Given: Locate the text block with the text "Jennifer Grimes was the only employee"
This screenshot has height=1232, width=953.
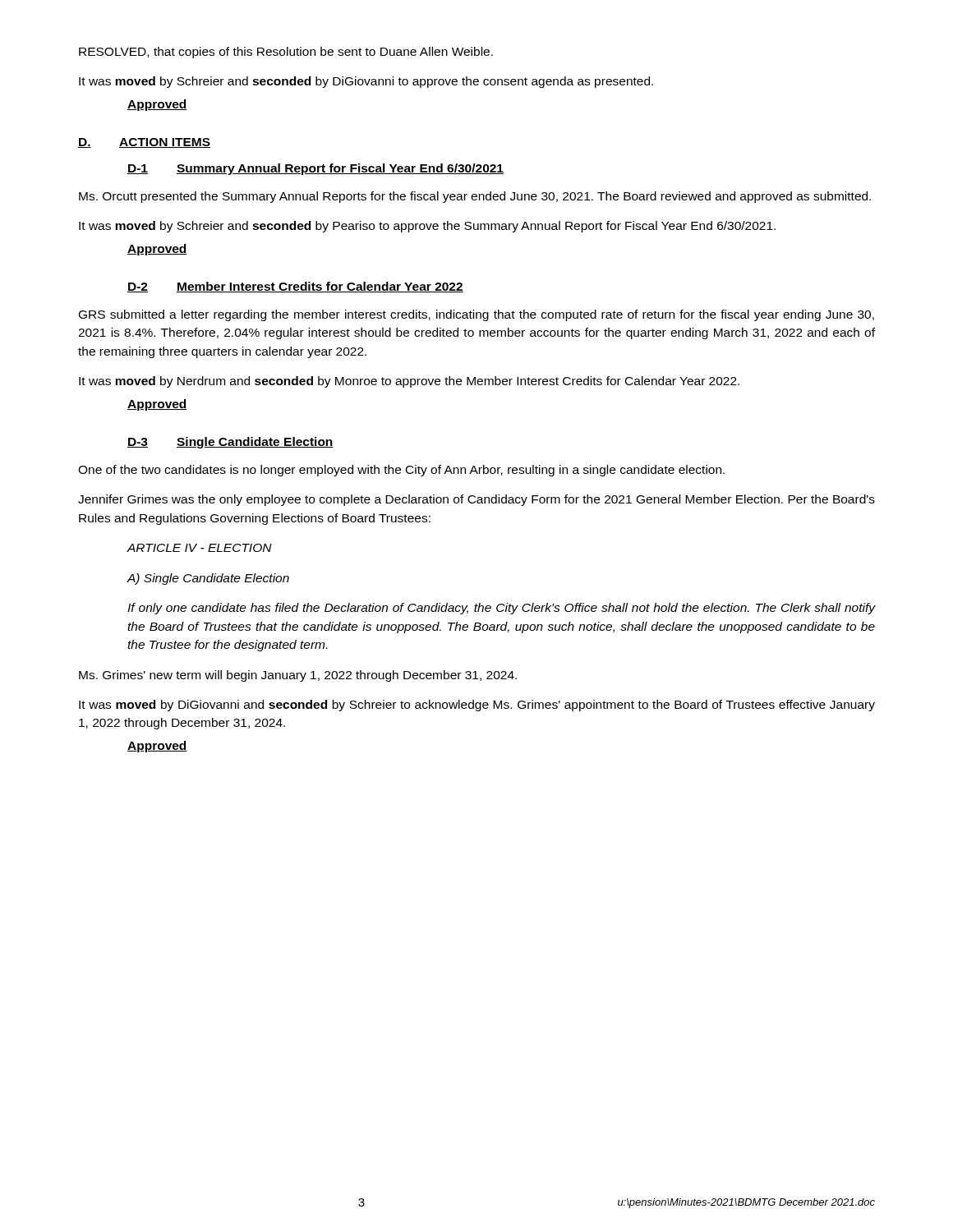Looking at the screenshot, I should point(476,508).
